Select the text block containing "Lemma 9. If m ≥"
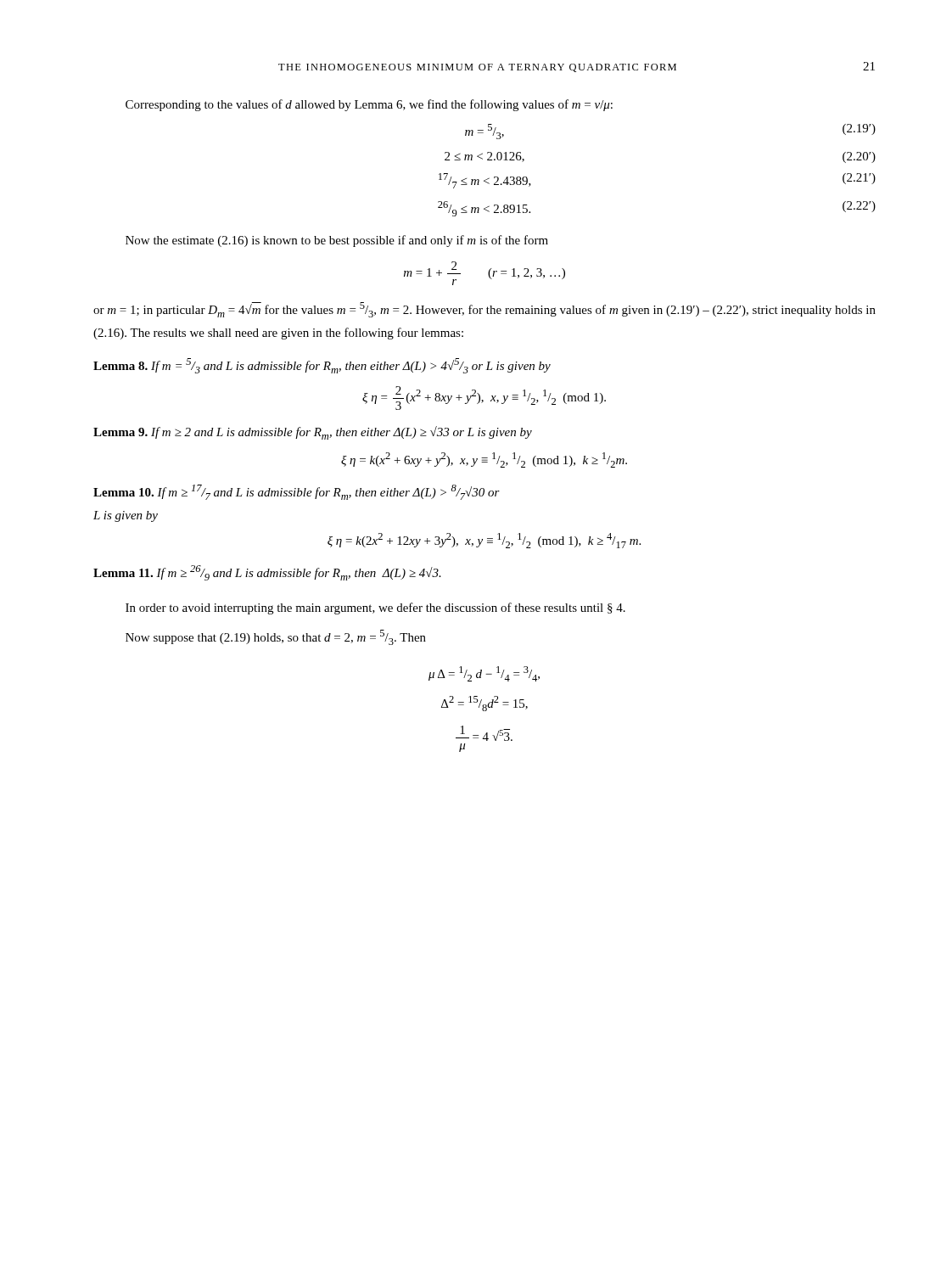The width and height of the screenshot is (952, 1273). 484,446
